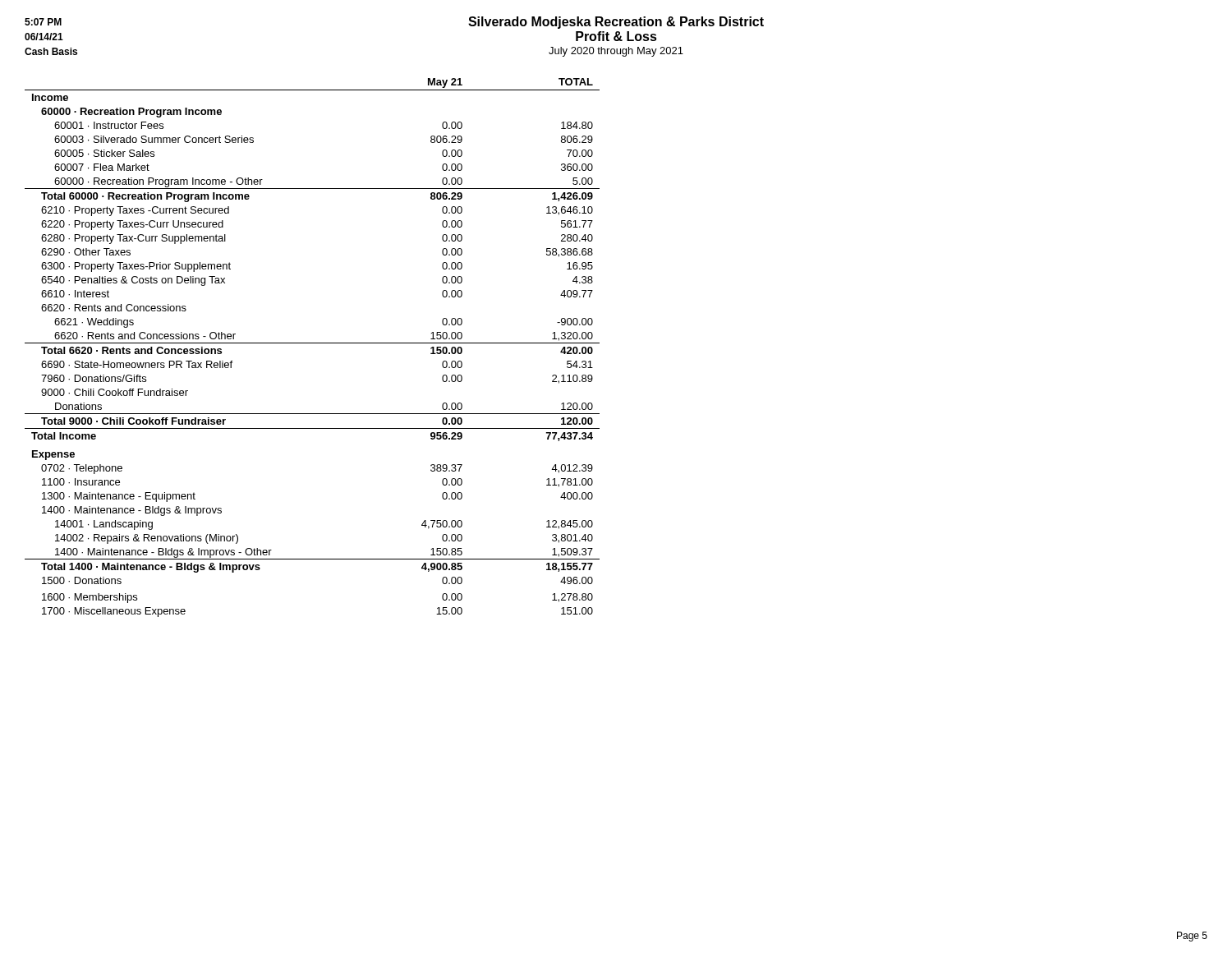Find the table

click(312, 346)
